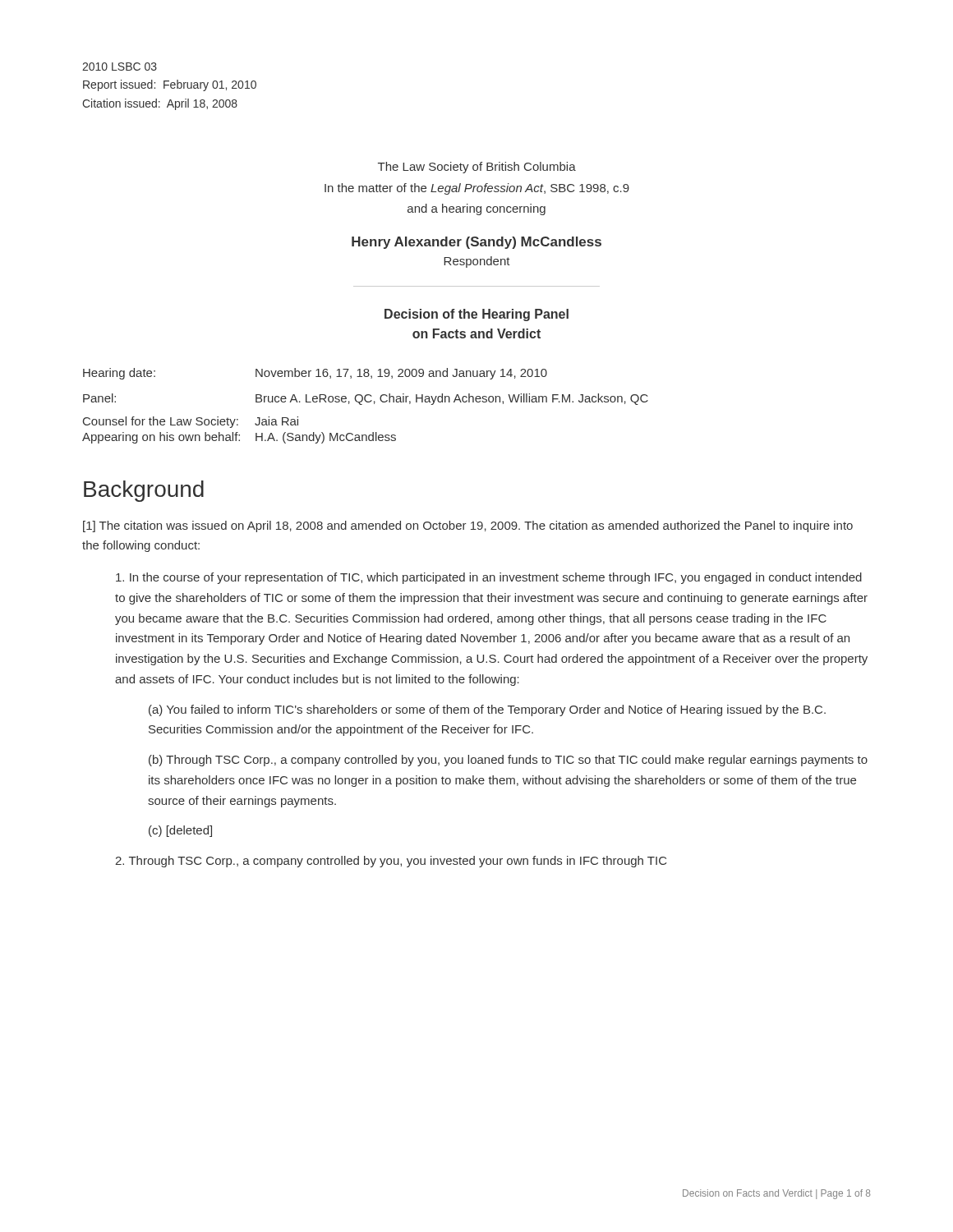Point to the section header beginning "Decision of the"
Image resolution: width=953 pixels, height=1232 pixels.
(x=476, y=324)
